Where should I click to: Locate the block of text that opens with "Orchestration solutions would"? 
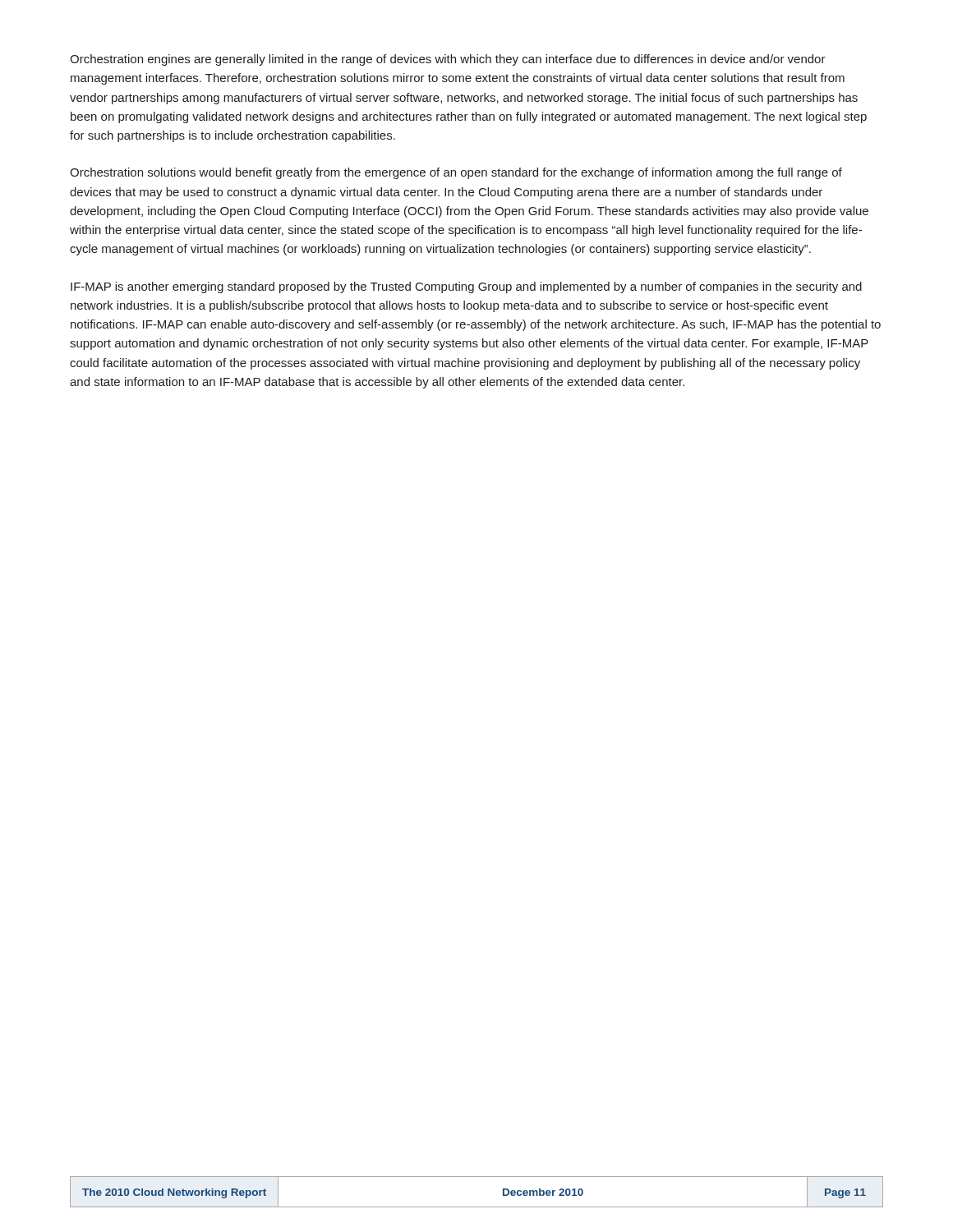pyautogui.click(x=469, y=210)
